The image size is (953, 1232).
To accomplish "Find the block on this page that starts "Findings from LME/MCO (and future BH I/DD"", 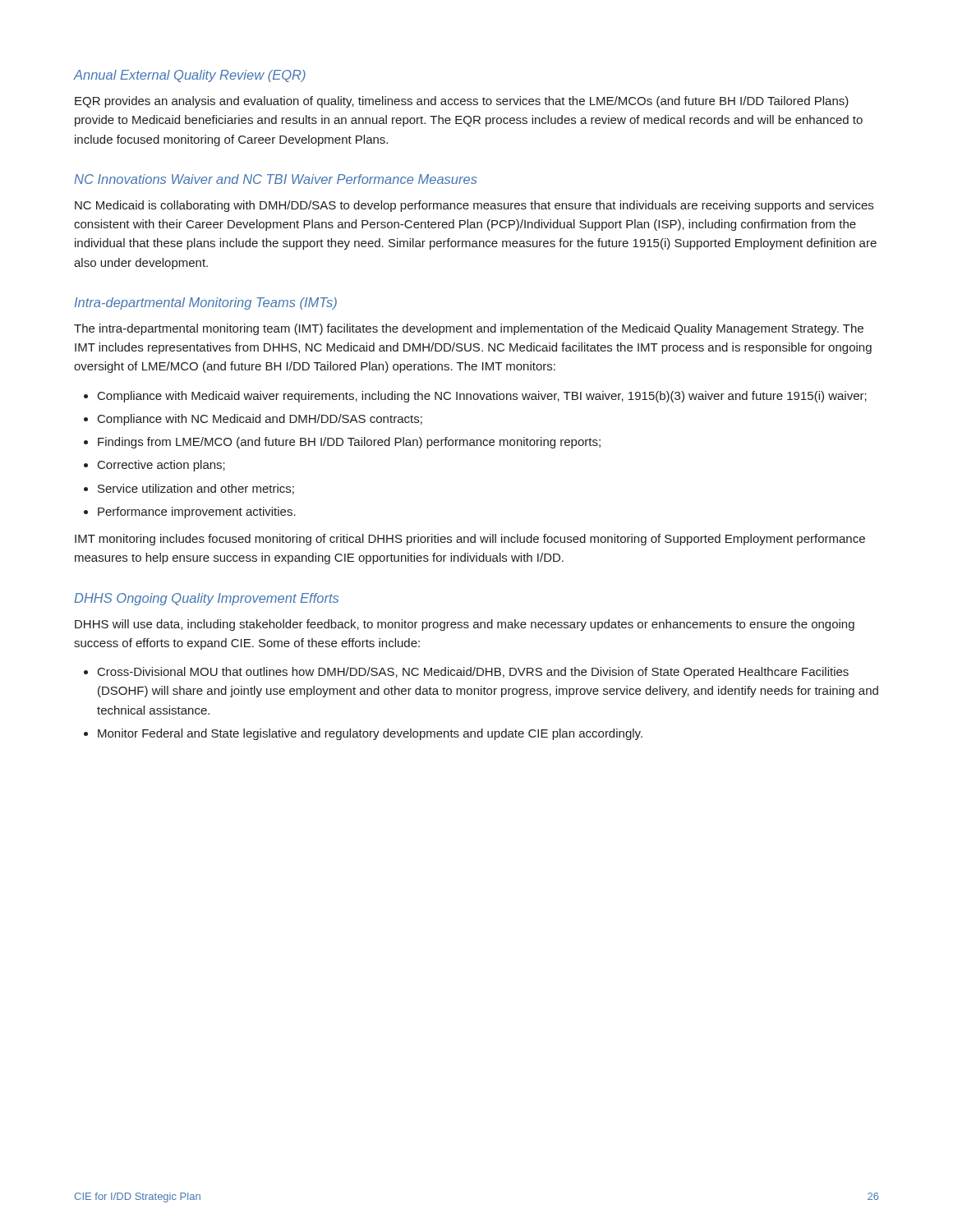I will [x=349, y=441].
